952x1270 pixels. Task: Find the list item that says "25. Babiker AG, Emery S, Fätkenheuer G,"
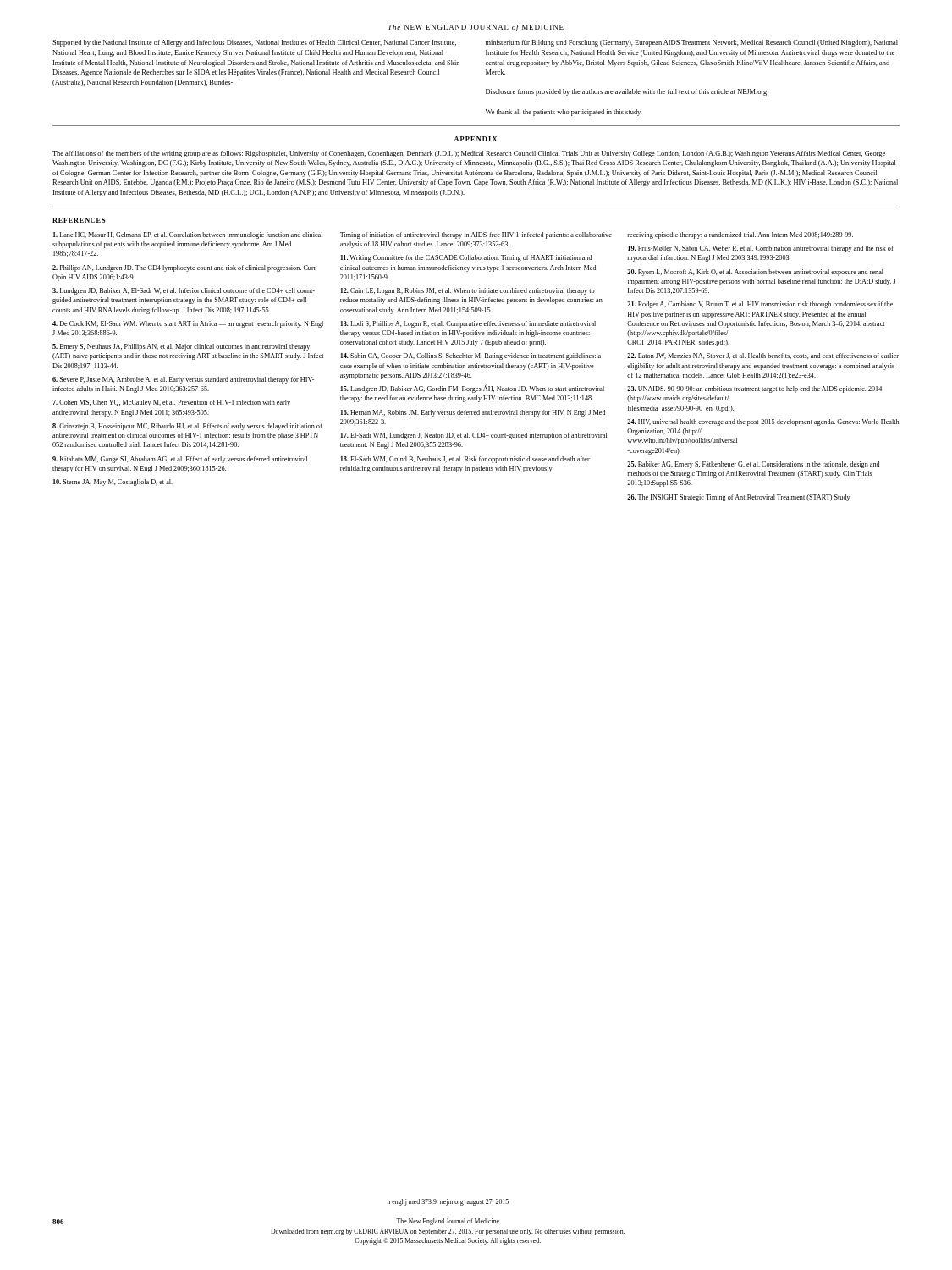click(754, 474)
